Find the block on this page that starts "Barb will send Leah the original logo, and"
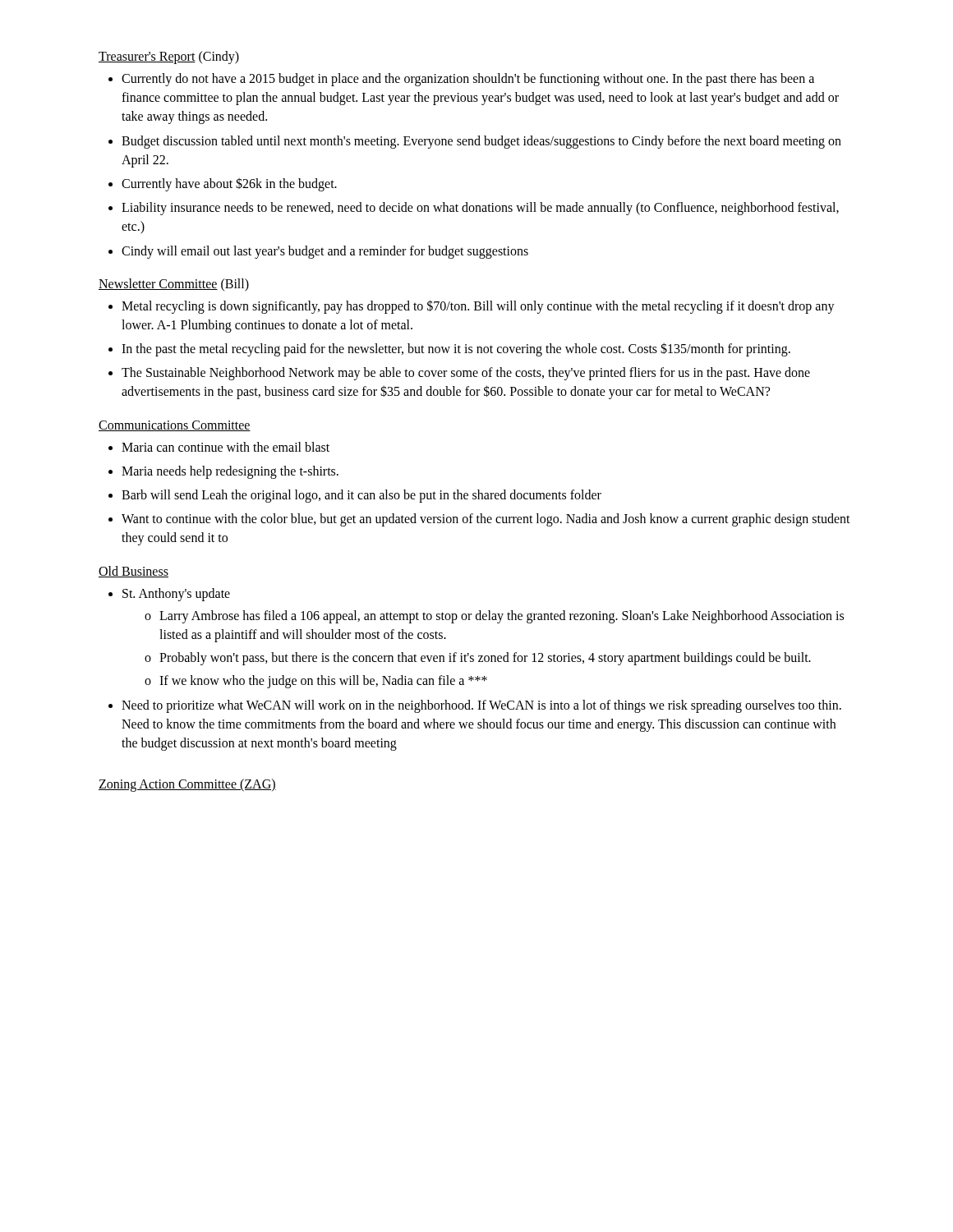The height and width of the screenshot is (1232, 953). 361,495
